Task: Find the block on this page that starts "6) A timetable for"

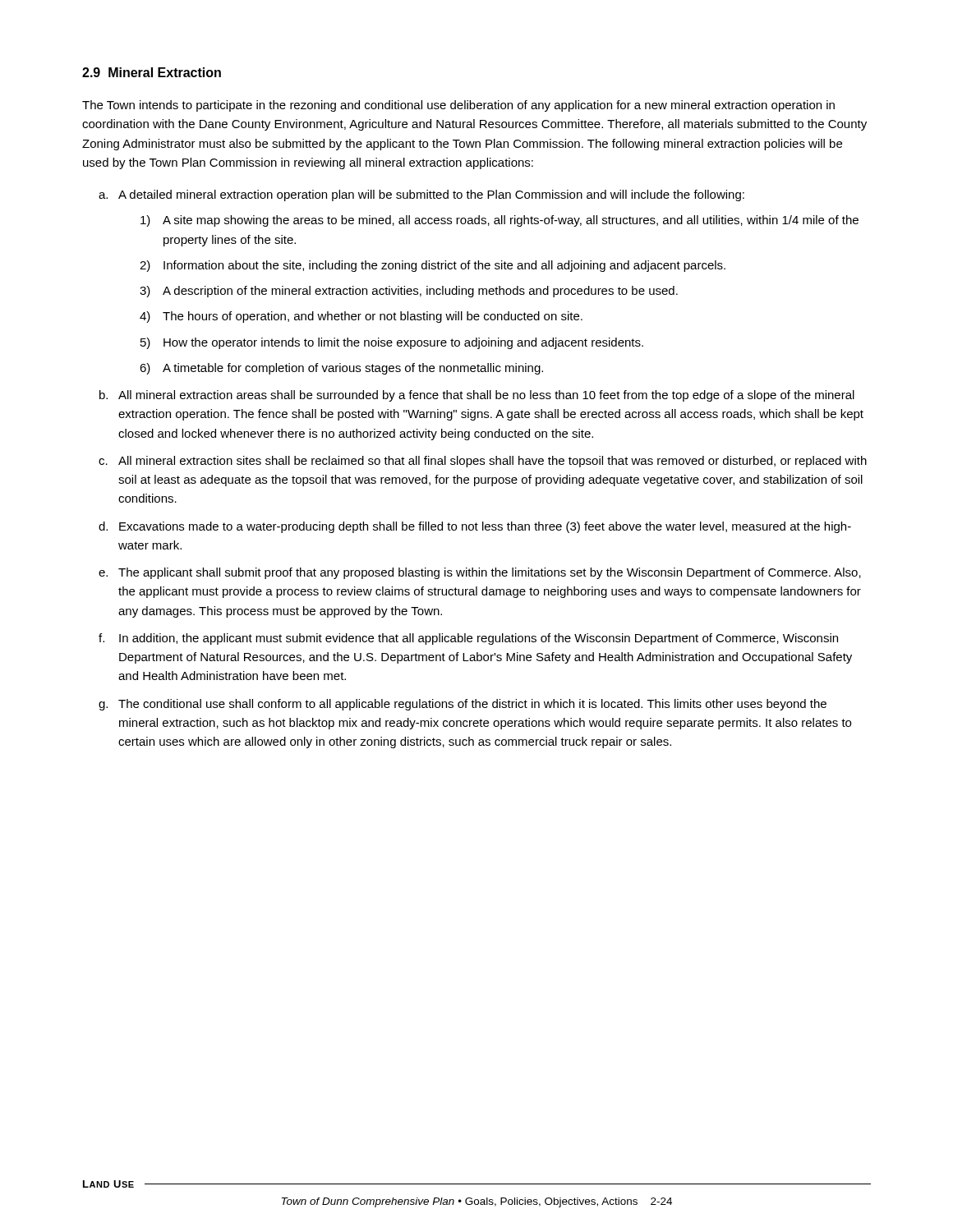Action: [x=342, y=367]
